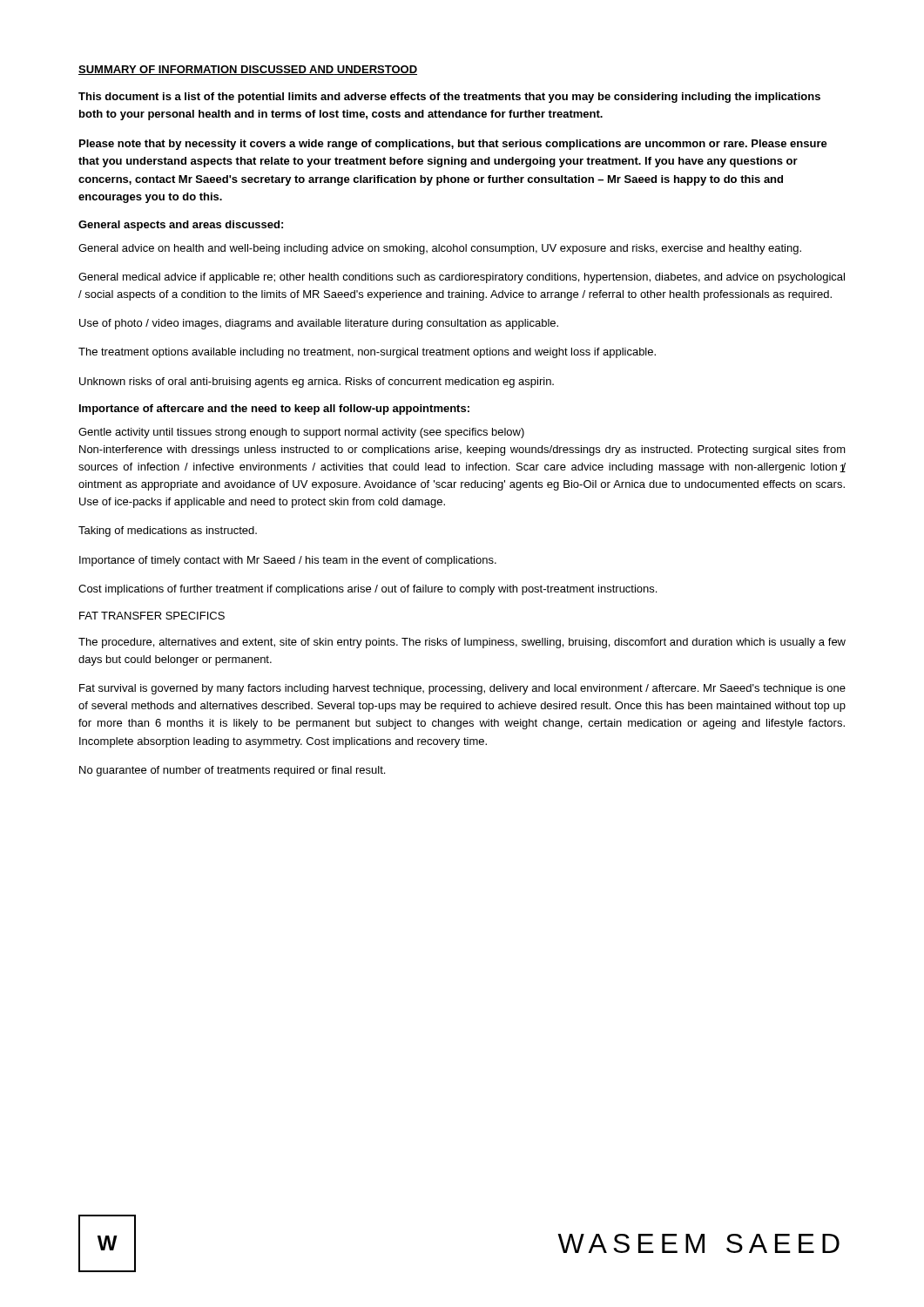
Task: Locate a logo
Action: pyautogui.click(x=107, y=1243)
